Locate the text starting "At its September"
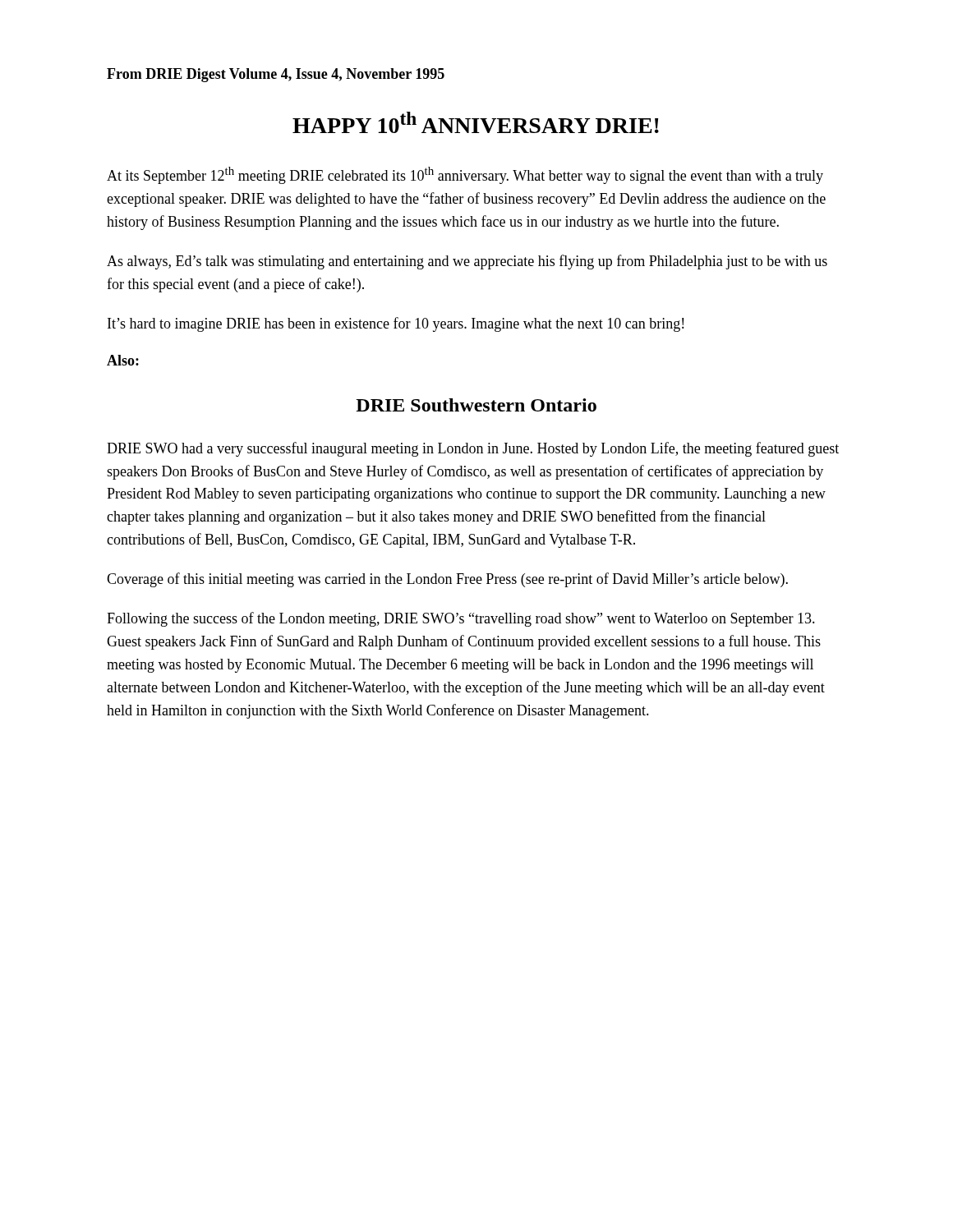 (466, 197)
